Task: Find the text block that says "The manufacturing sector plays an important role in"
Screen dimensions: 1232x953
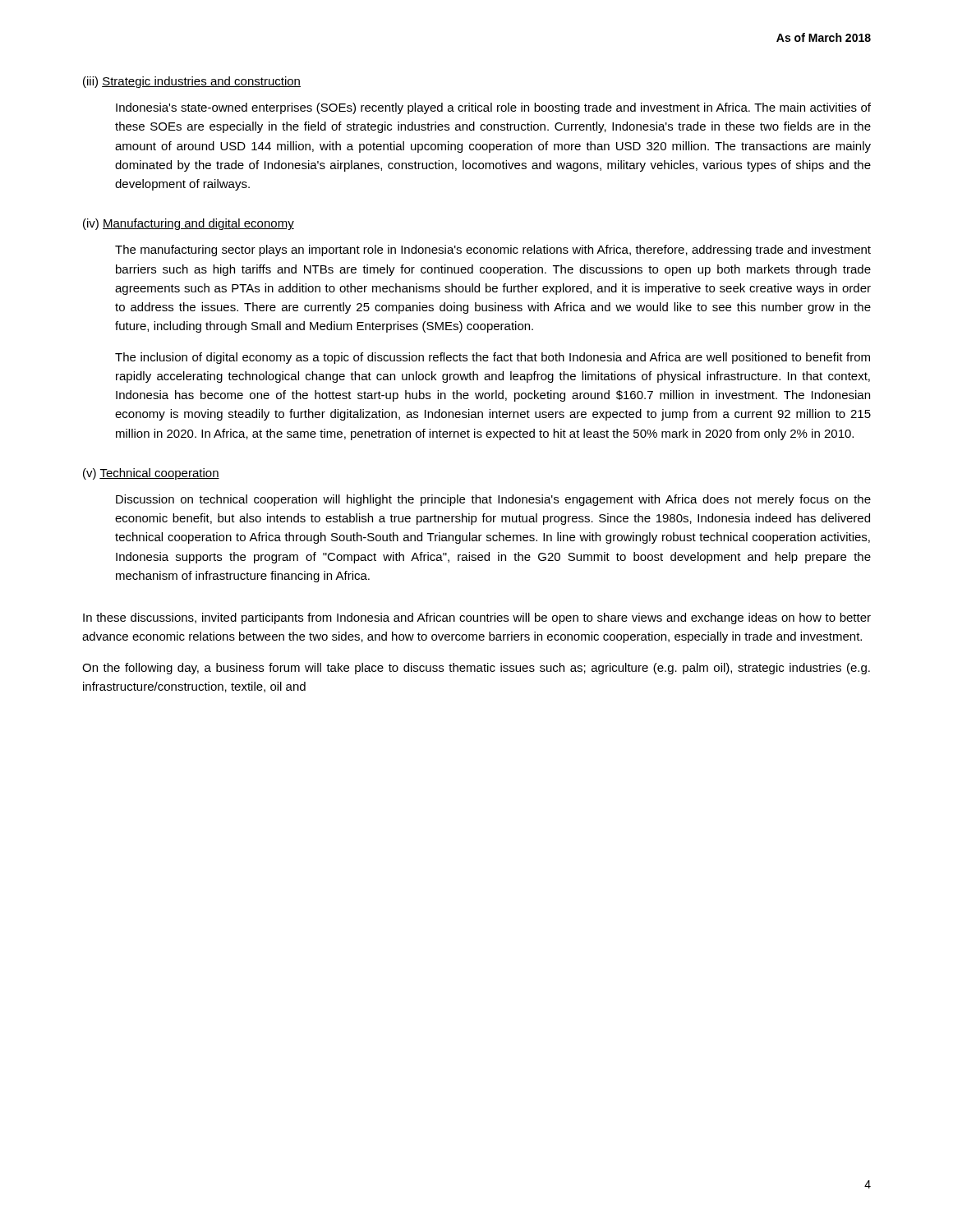Action: click(493, 288)
